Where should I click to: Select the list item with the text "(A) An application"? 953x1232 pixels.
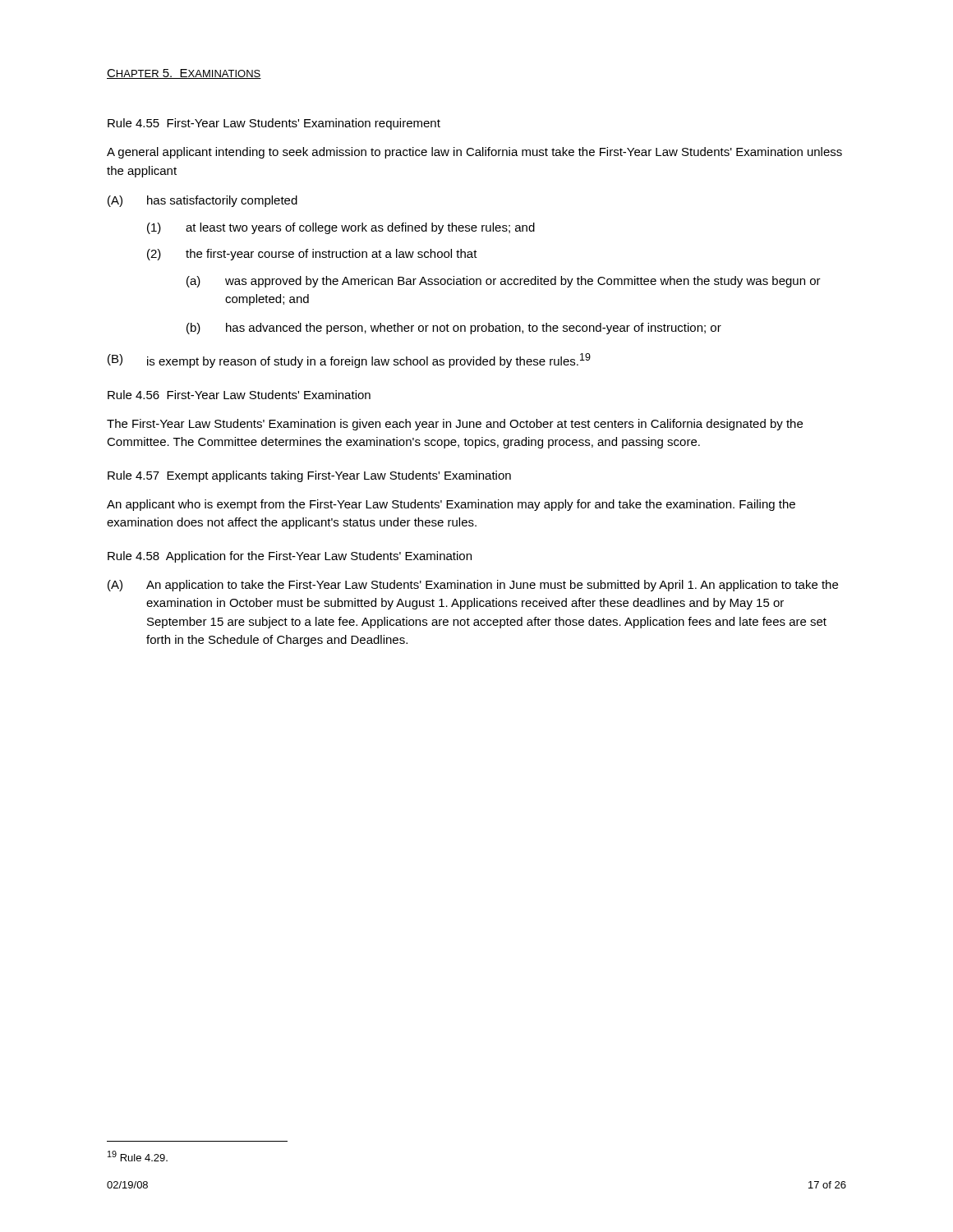476,612
